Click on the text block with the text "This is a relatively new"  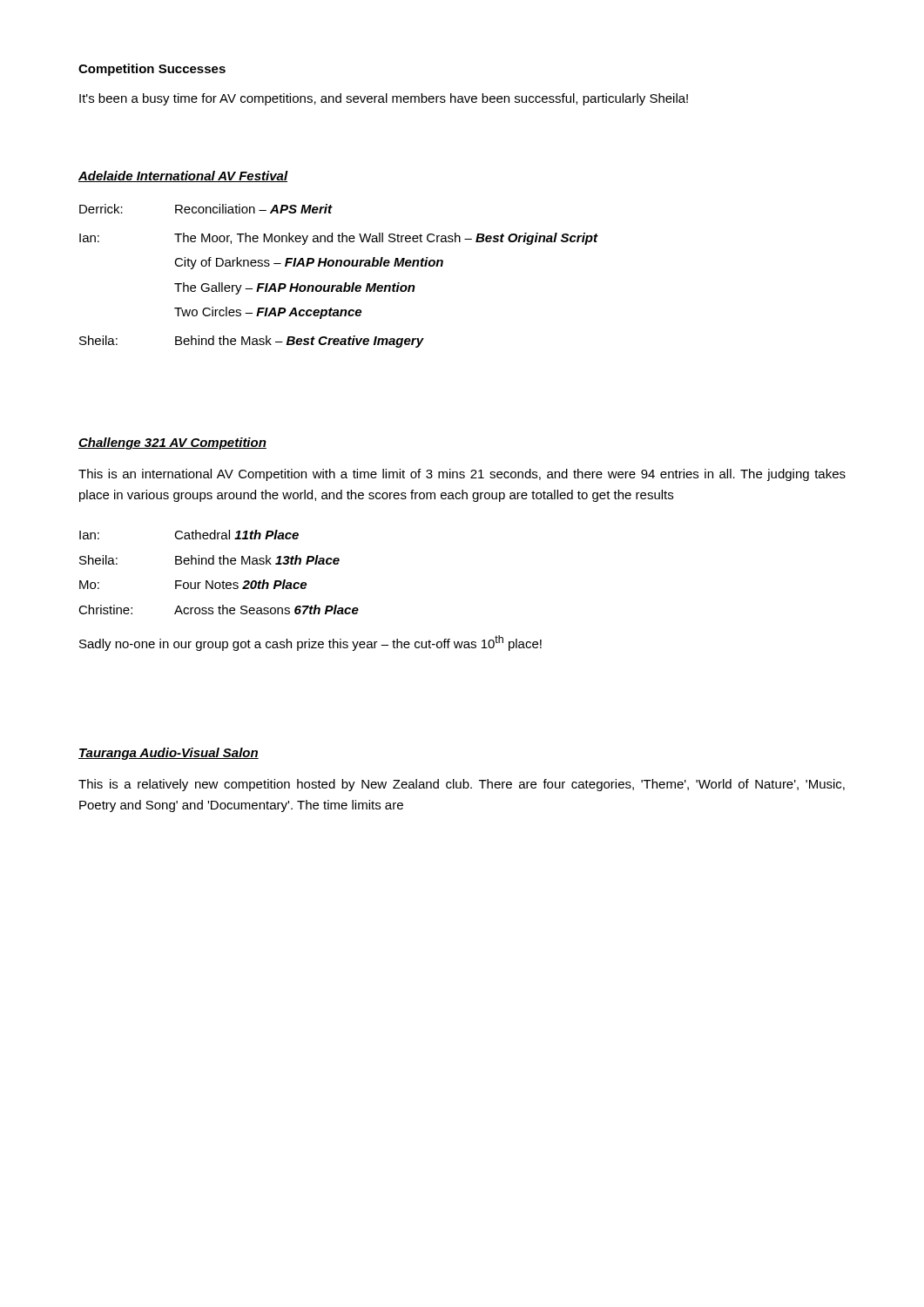462,794
